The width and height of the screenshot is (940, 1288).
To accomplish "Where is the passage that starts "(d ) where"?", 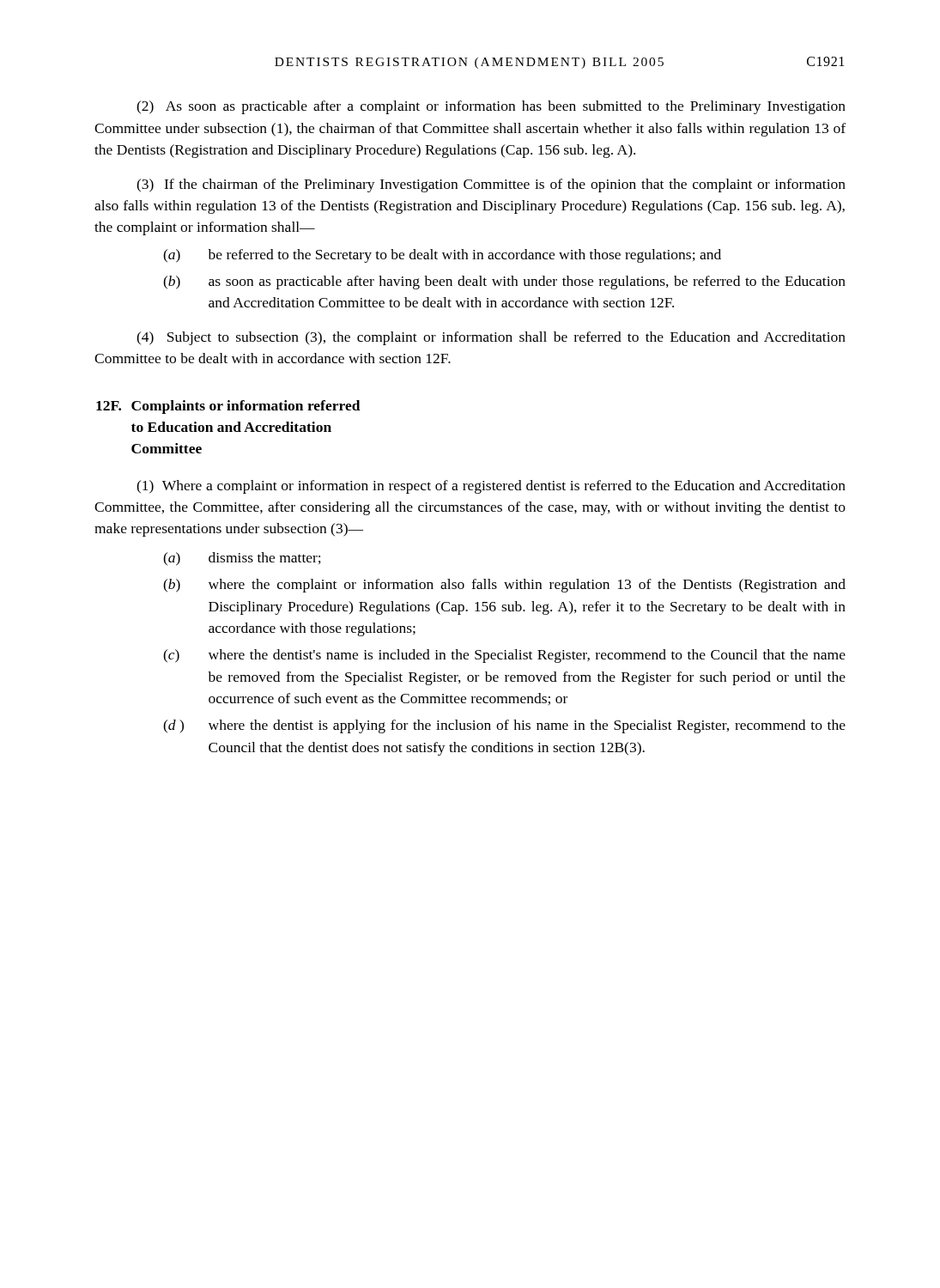I will coord(504,737).
